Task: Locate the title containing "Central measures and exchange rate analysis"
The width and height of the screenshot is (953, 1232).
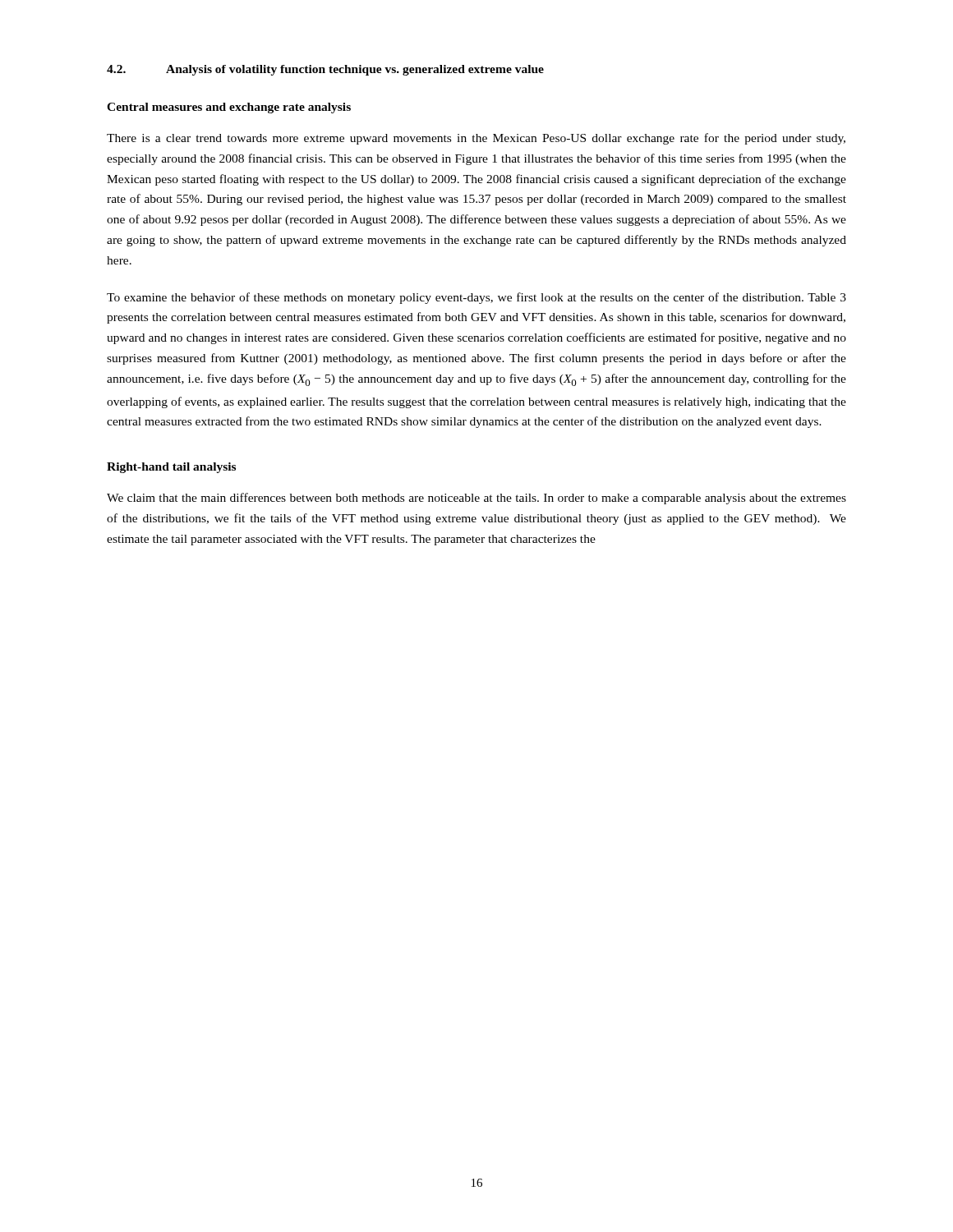Action: tap(229, 106)
